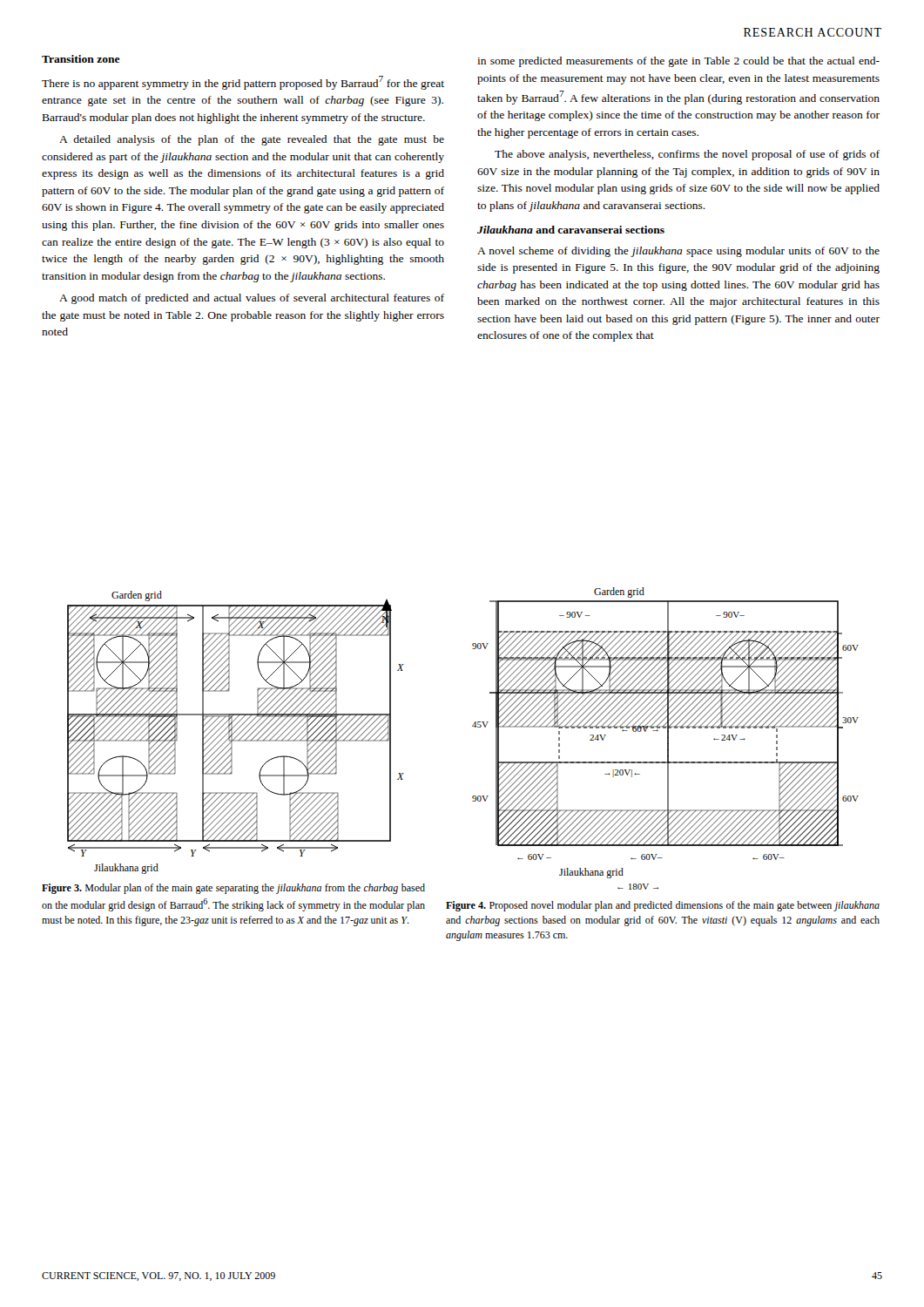Where is the caption that starts "Figure 4. Proposed novel"?

[663, 920]
